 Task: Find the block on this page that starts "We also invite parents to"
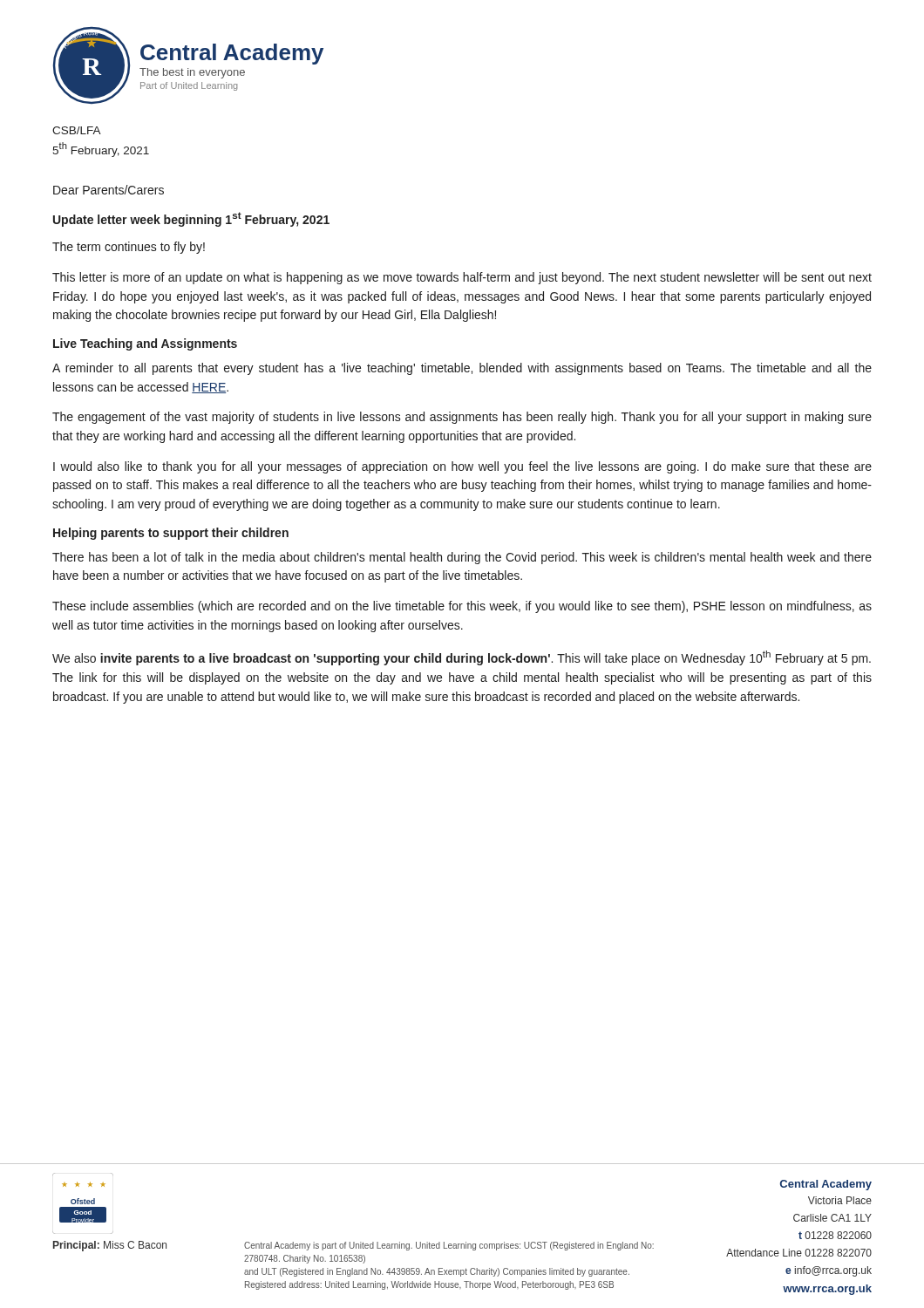pyautogui.click(x=462, y=676)
